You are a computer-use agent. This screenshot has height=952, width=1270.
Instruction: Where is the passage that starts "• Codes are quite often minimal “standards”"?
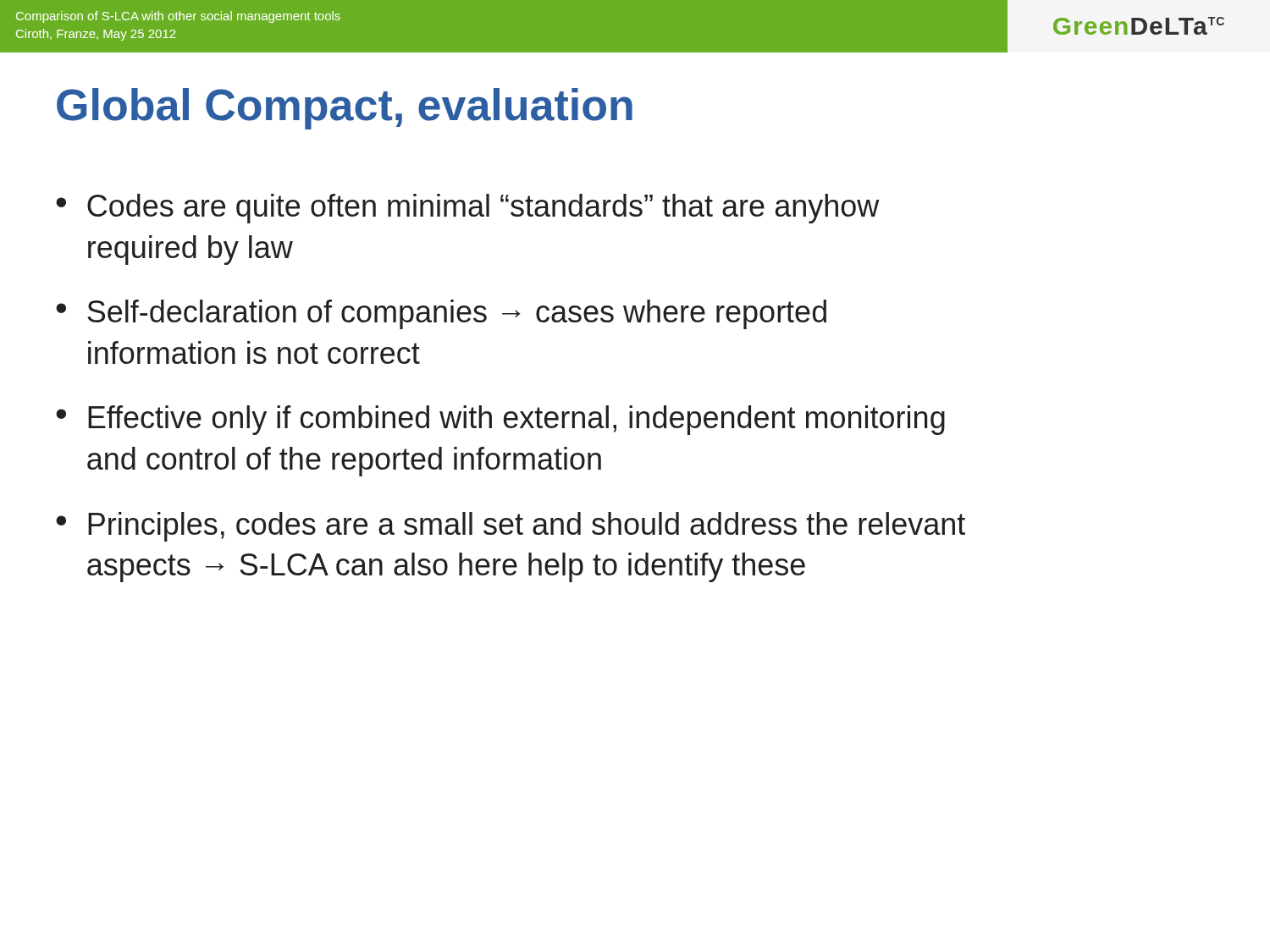(x=467, y=227)
